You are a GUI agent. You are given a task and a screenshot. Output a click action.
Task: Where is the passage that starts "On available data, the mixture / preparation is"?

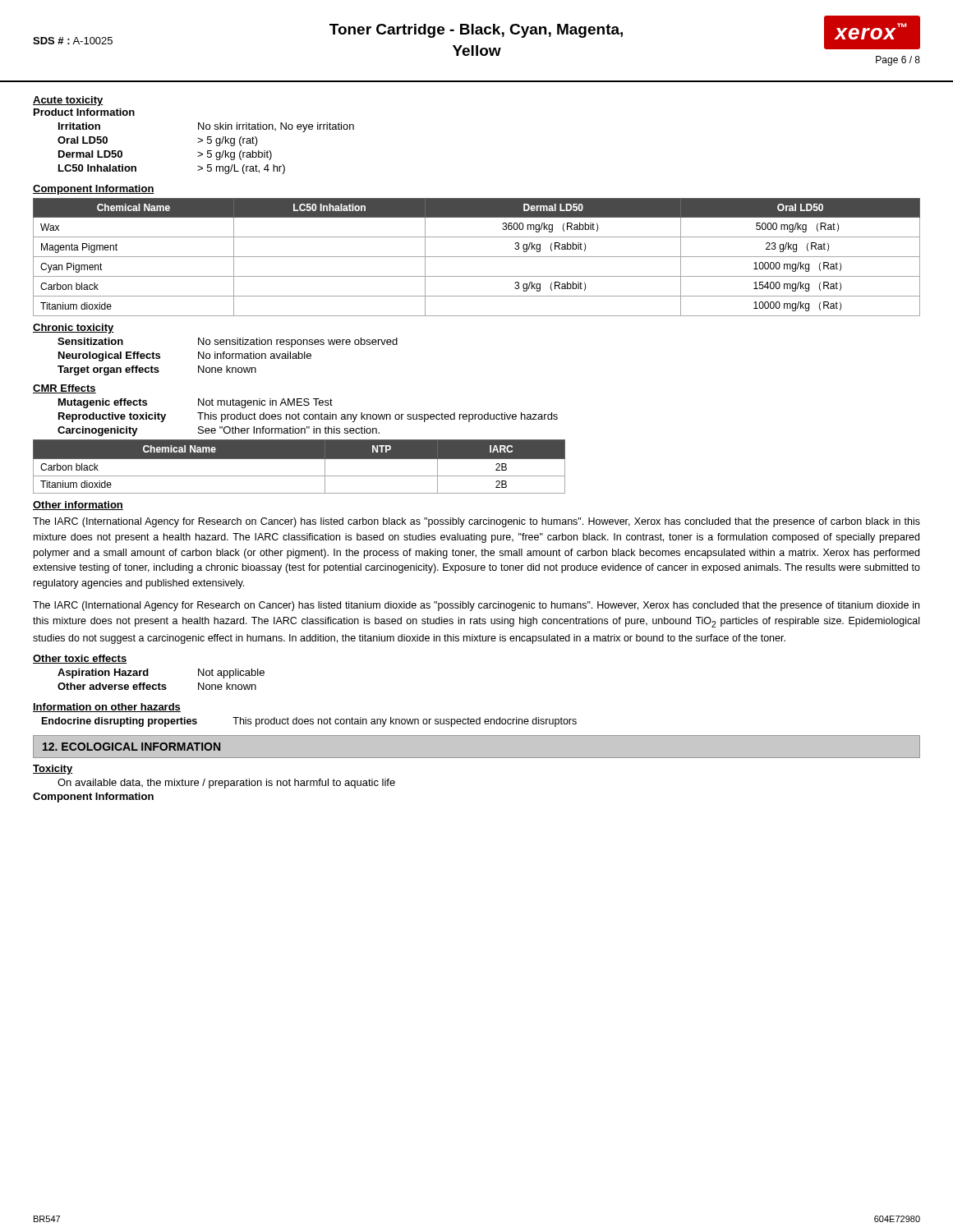point(226,783)
